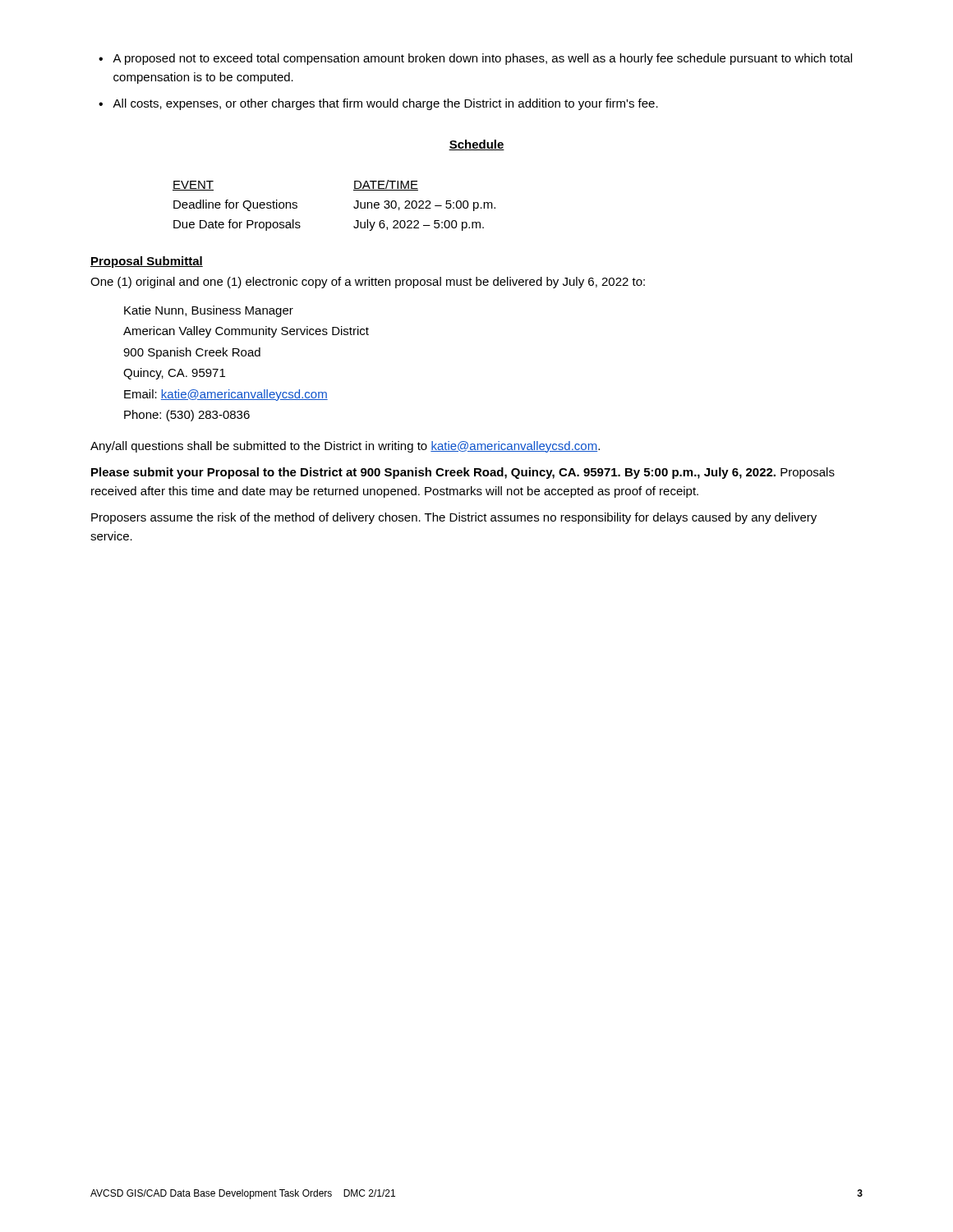953x1232 pixels.
Task: Select the list item with the text "• All costs, expenses, or"
Action: (379, 104)
